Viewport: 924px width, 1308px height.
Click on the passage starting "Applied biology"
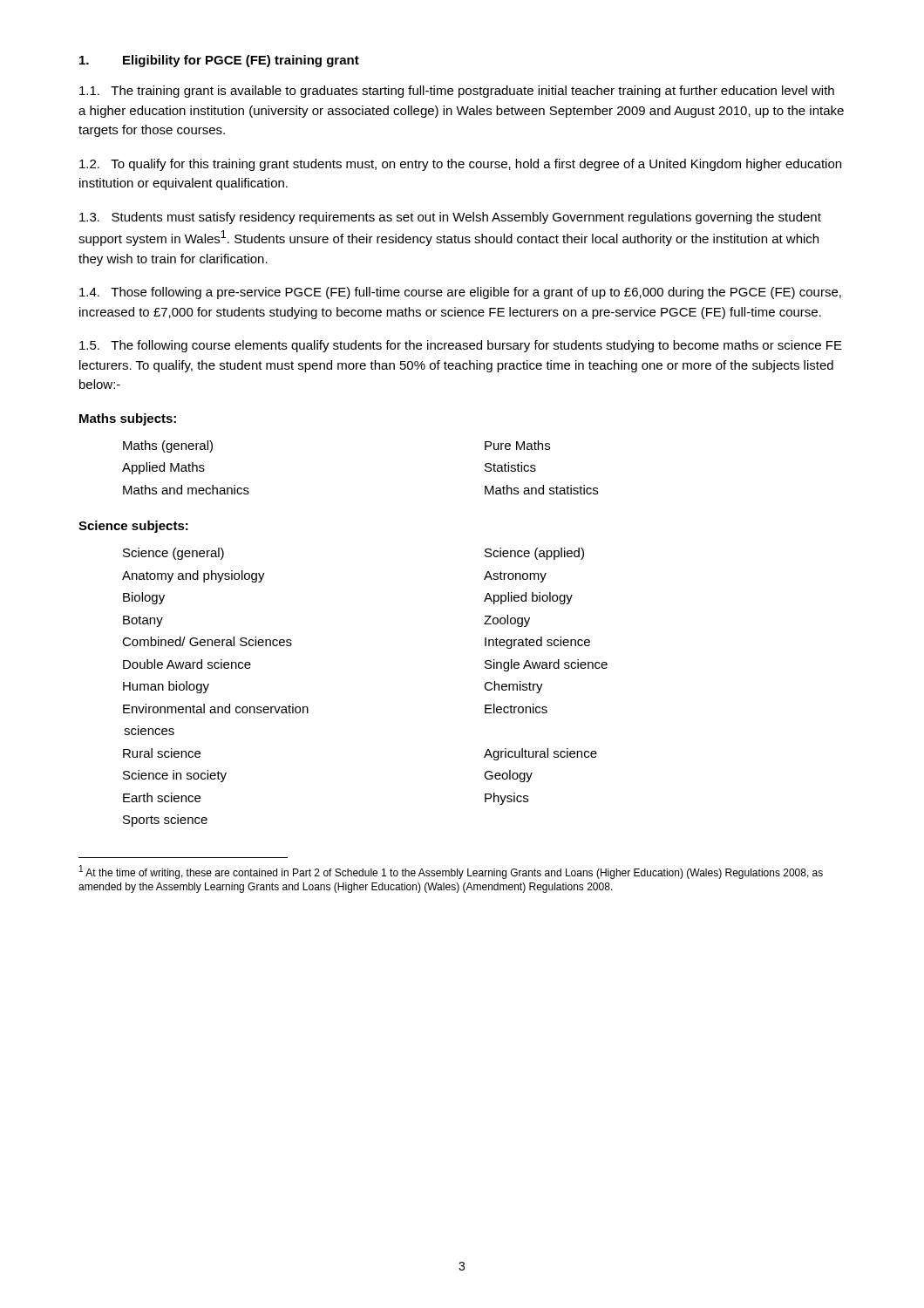click(528, 597)
